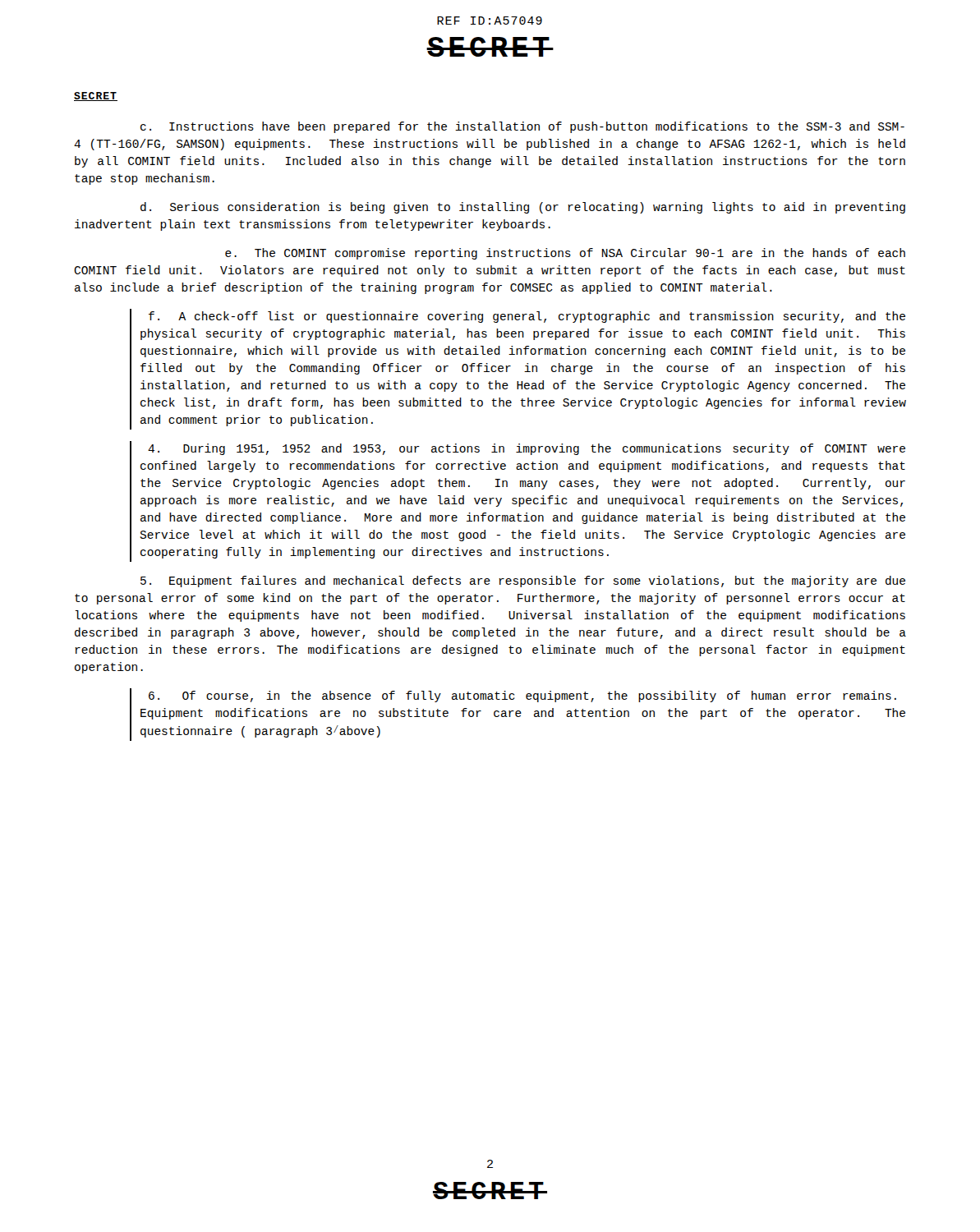
Task: Locate the text block that says "f. A check-off list or"
Action: (523, 369)
